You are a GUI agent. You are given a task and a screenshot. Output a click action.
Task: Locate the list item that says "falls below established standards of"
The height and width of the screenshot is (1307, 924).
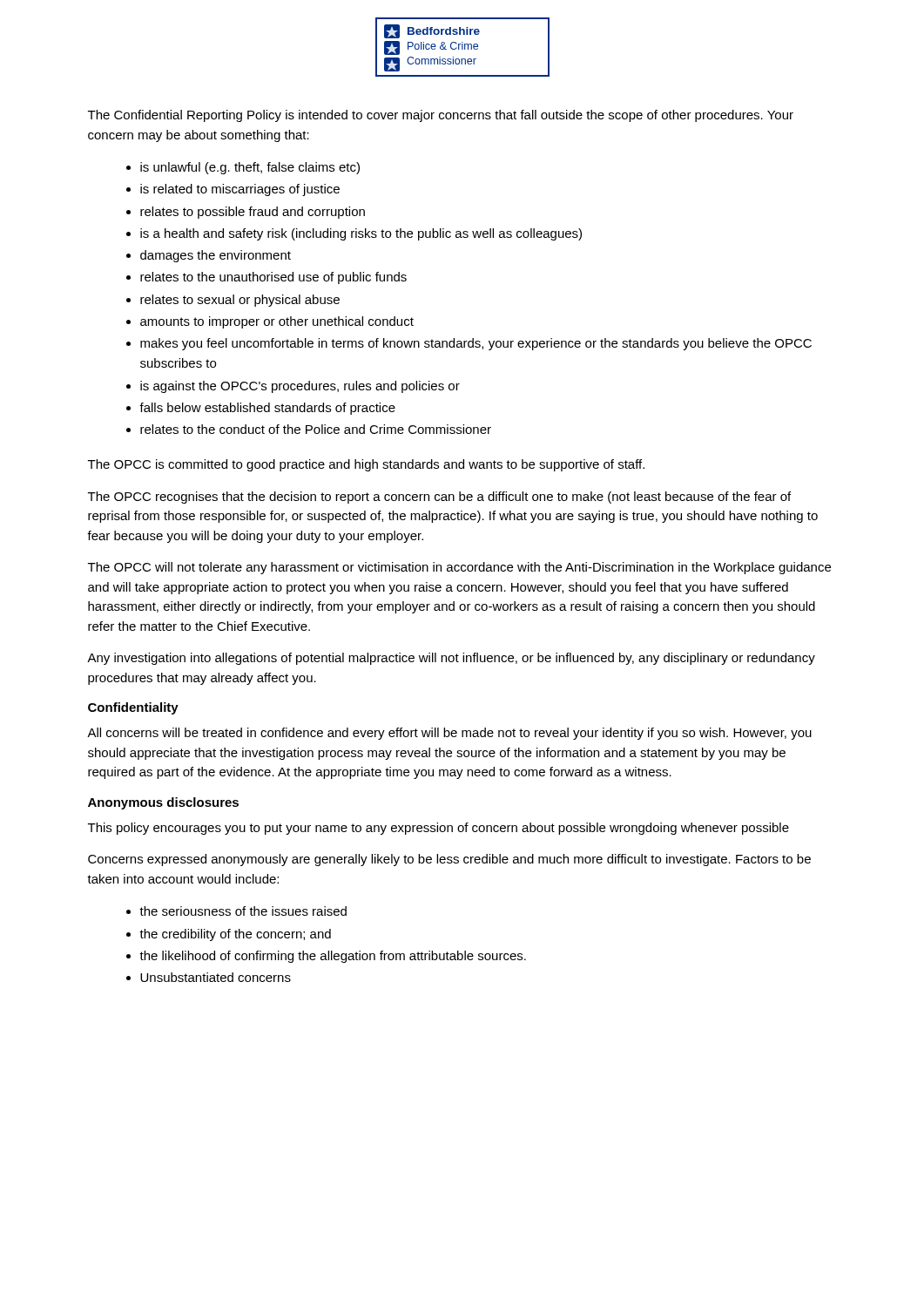tap(268, 407)
